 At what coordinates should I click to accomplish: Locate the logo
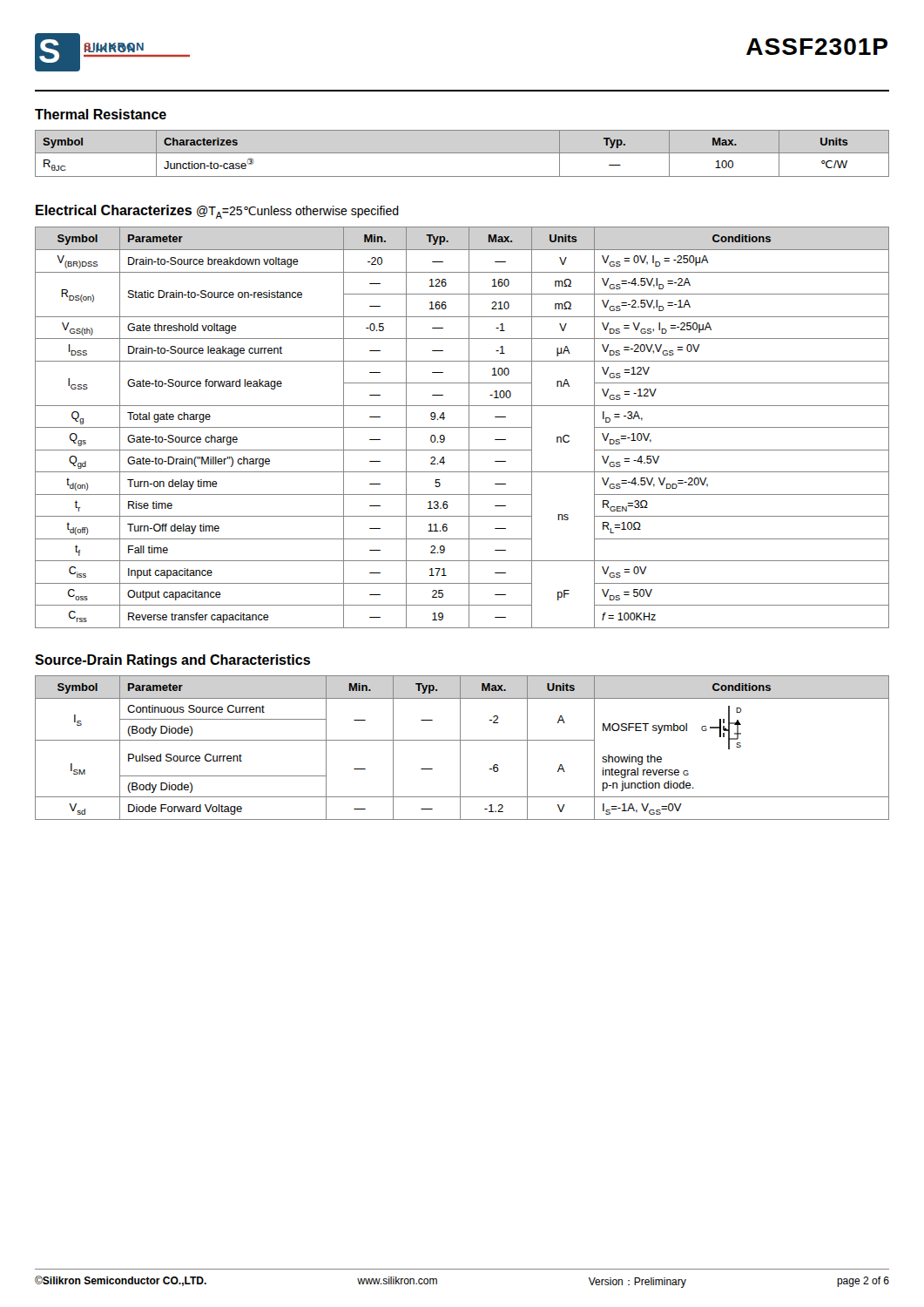(113, 54)
